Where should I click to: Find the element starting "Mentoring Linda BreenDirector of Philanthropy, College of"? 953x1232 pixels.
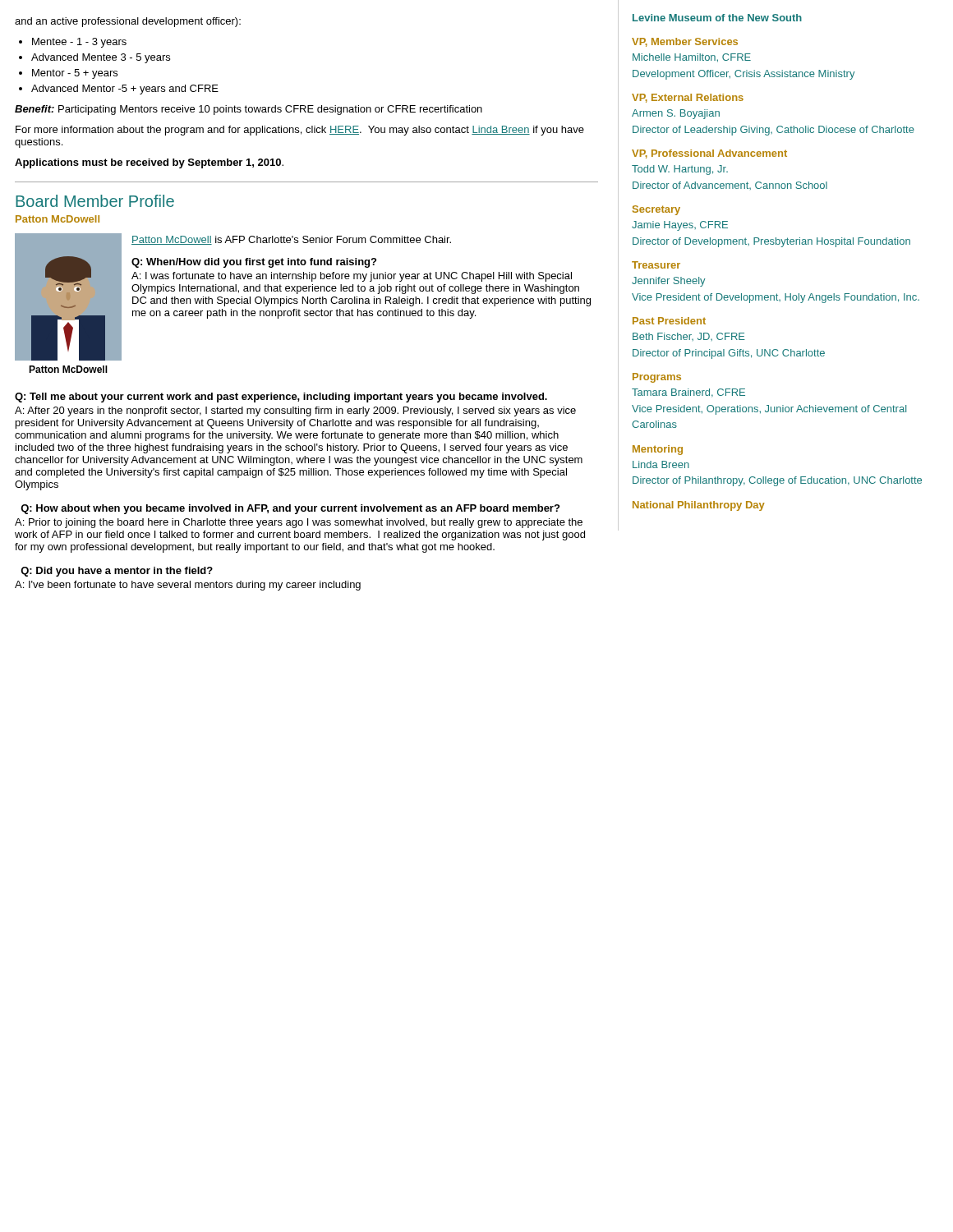(658, 450)
